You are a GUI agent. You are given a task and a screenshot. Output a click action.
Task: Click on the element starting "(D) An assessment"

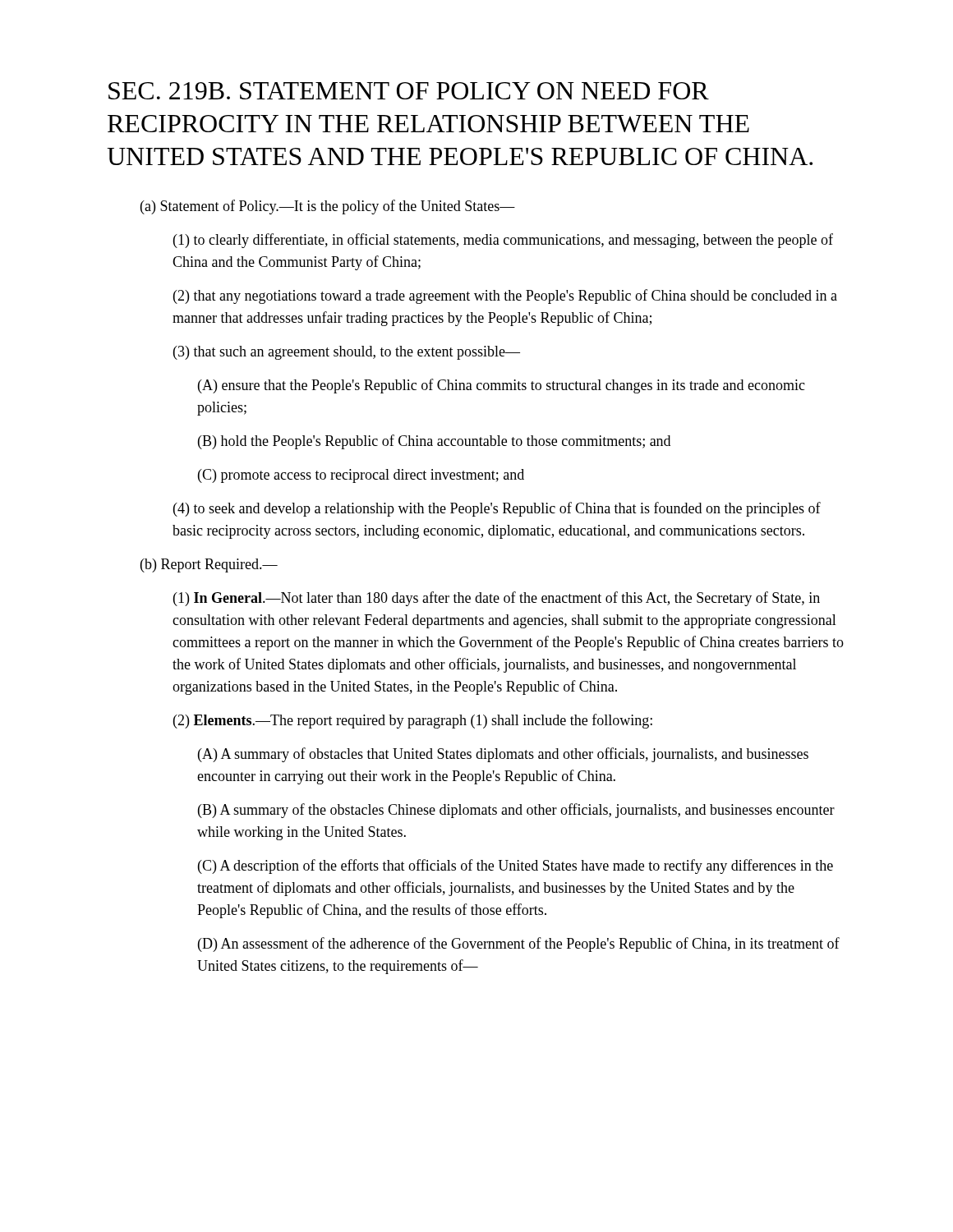[518, 955]
